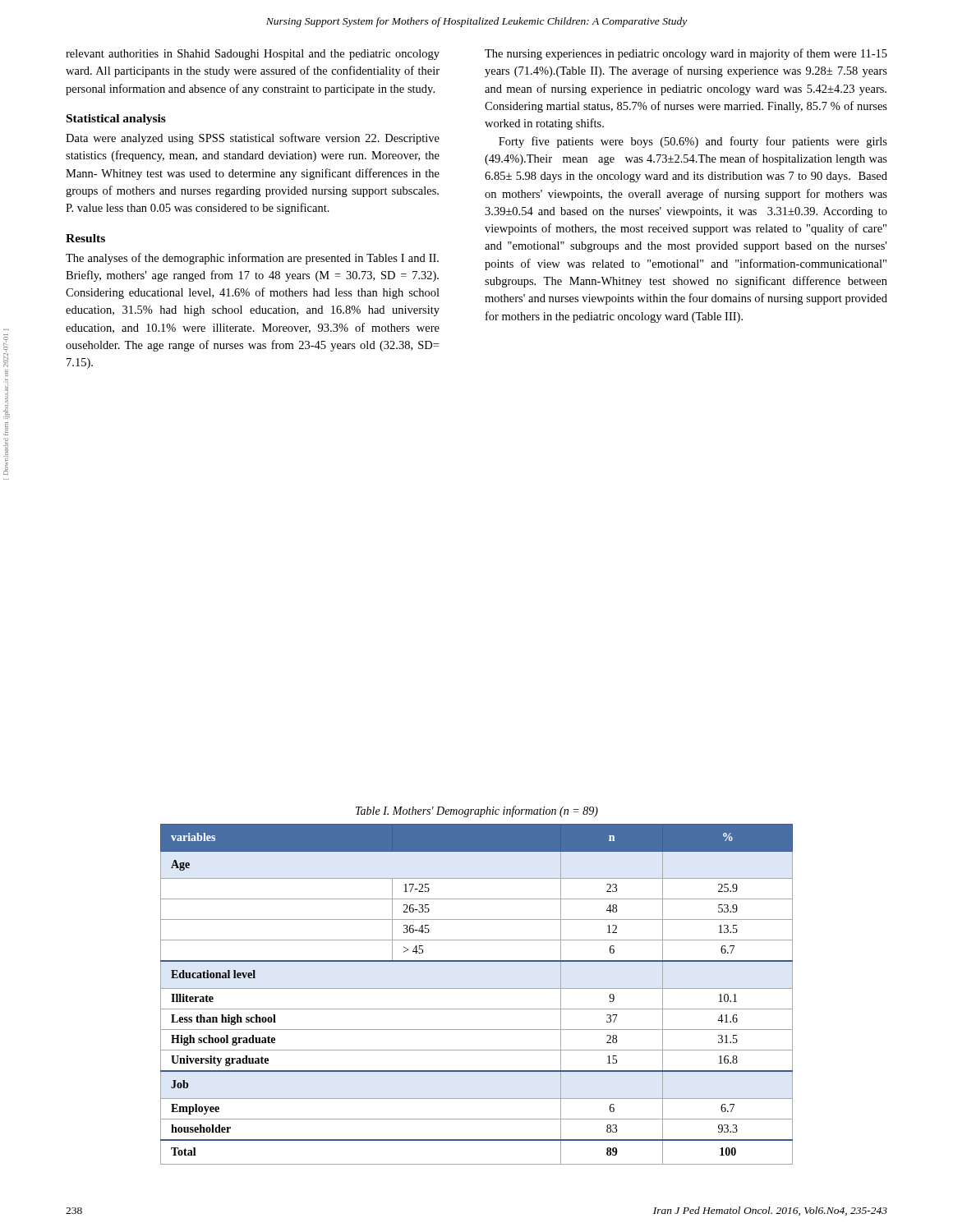Find the text block that reads "Data were analyzed using SPSS"
953x1232 pixels.
[x=253, y=173]
